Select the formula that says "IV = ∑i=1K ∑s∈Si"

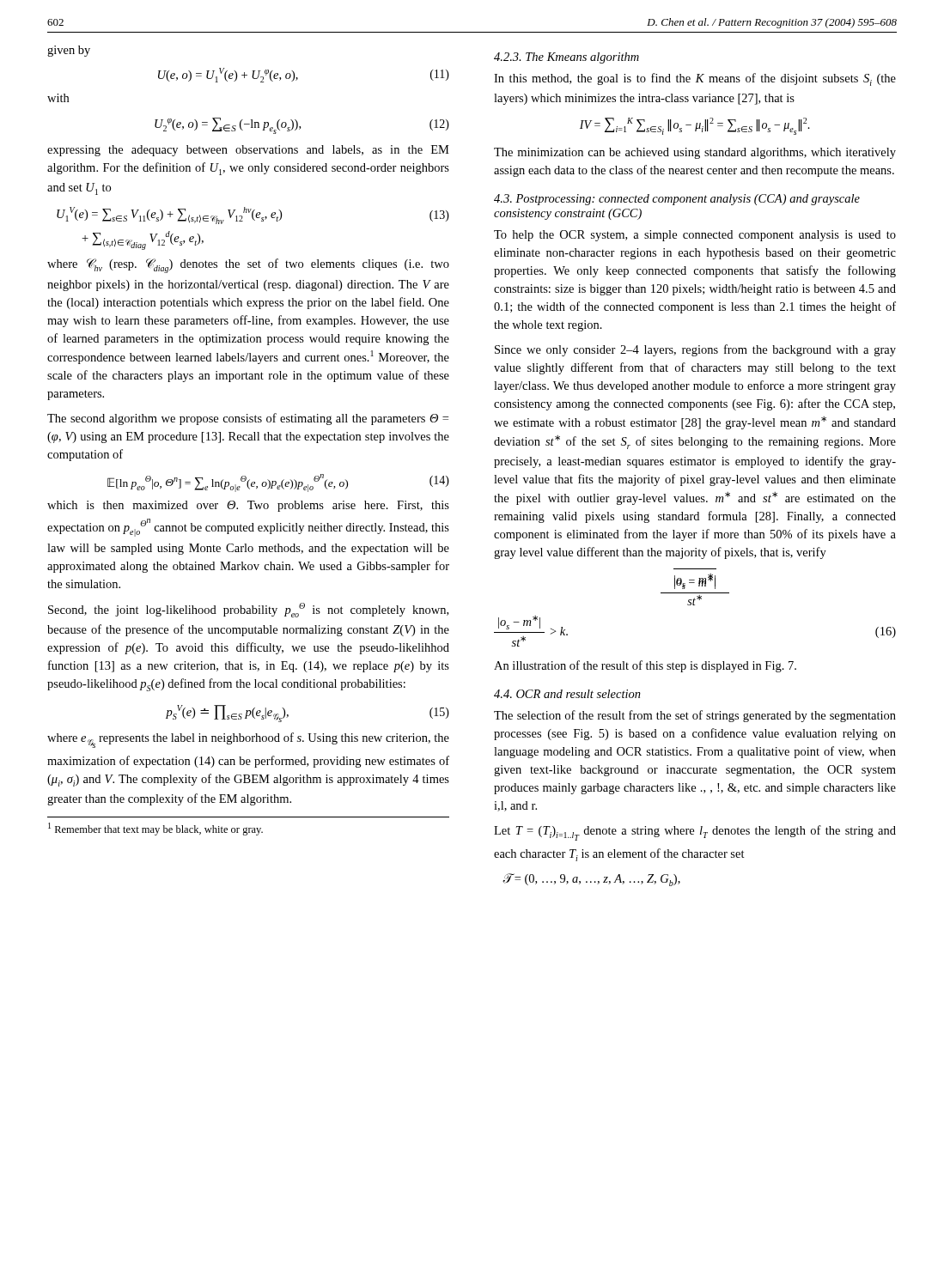tap(695, 126)
